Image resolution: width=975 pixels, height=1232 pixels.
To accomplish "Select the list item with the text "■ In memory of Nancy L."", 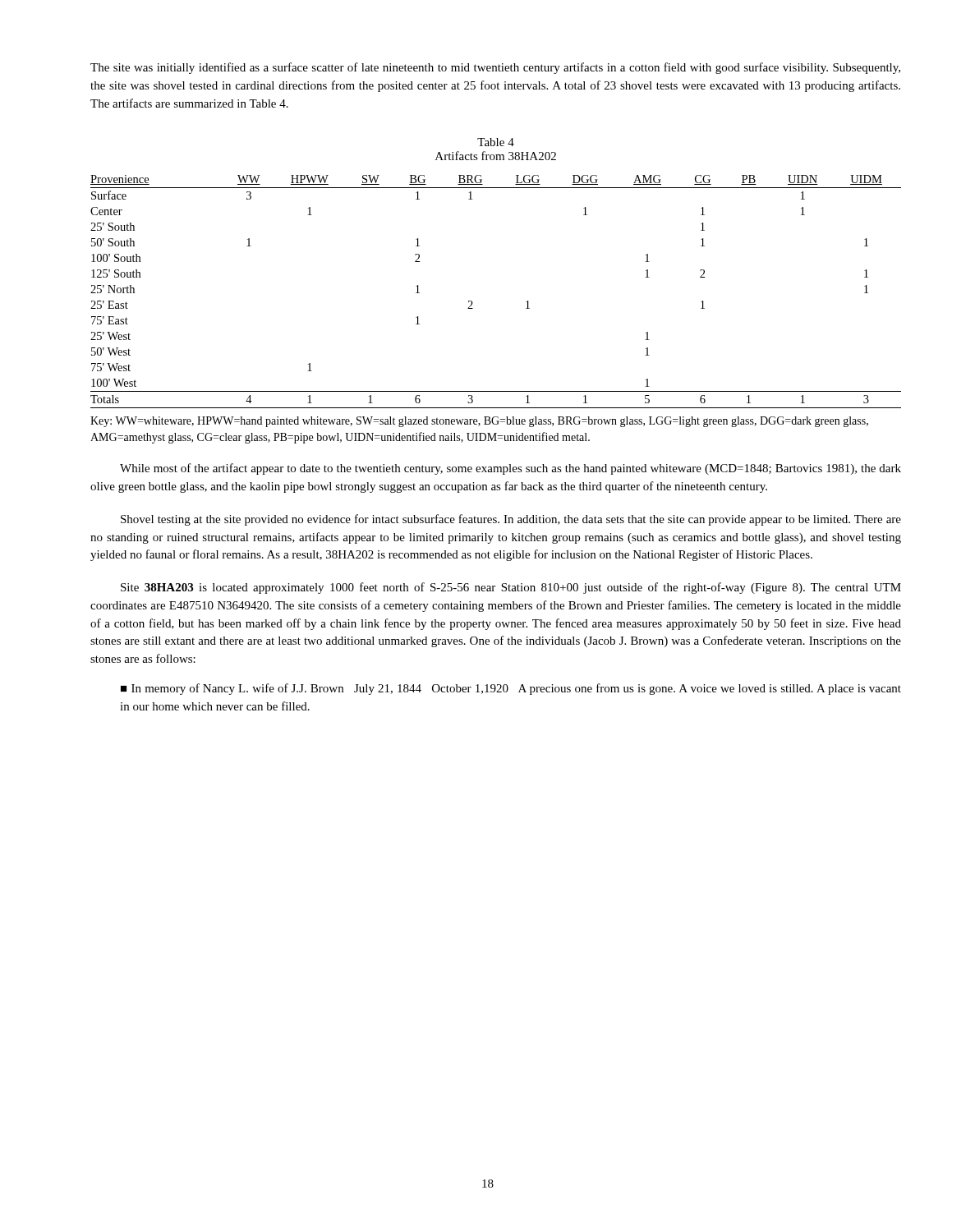I will tap(511, 697).
